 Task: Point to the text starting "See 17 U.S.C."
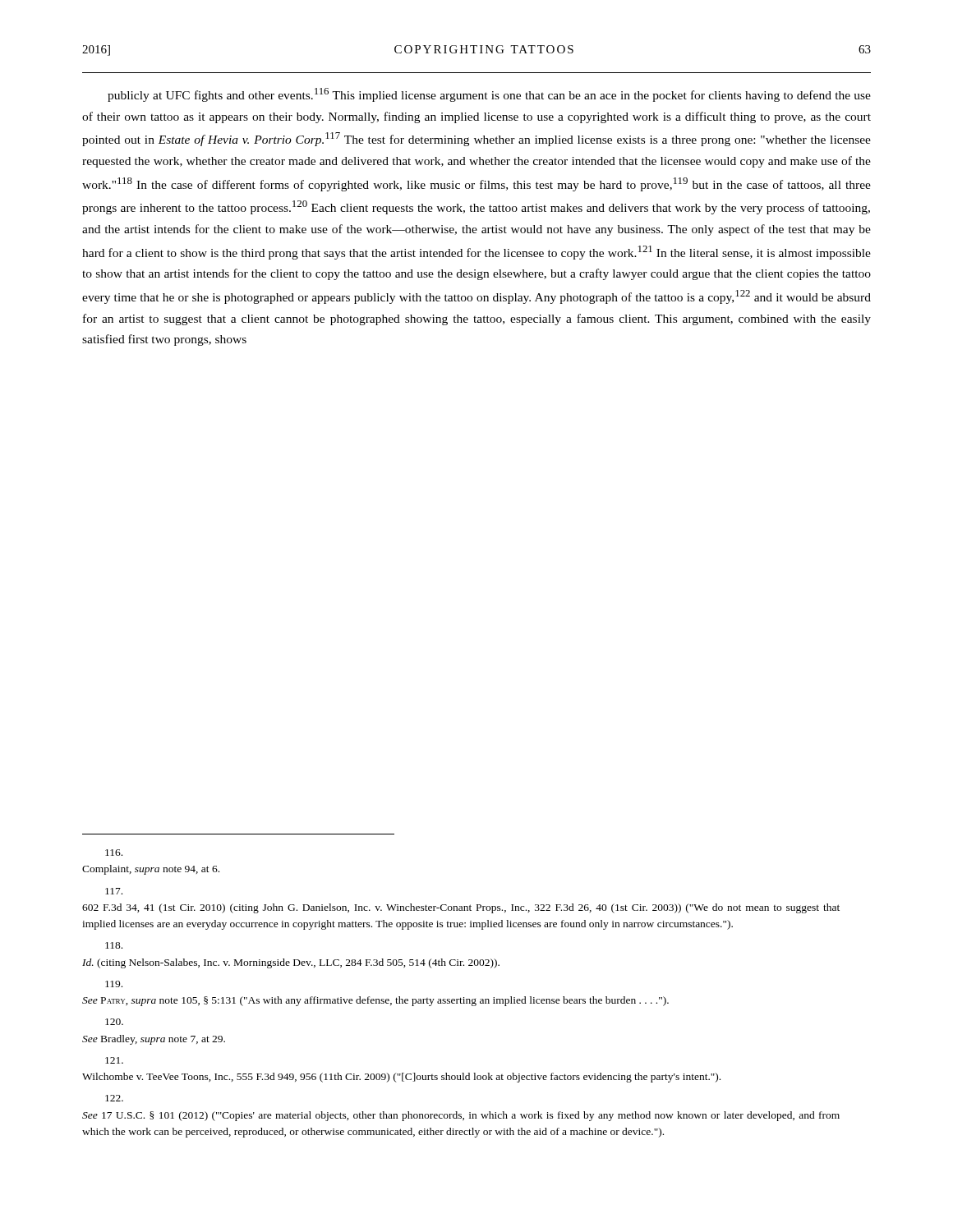click(461, 1115)
